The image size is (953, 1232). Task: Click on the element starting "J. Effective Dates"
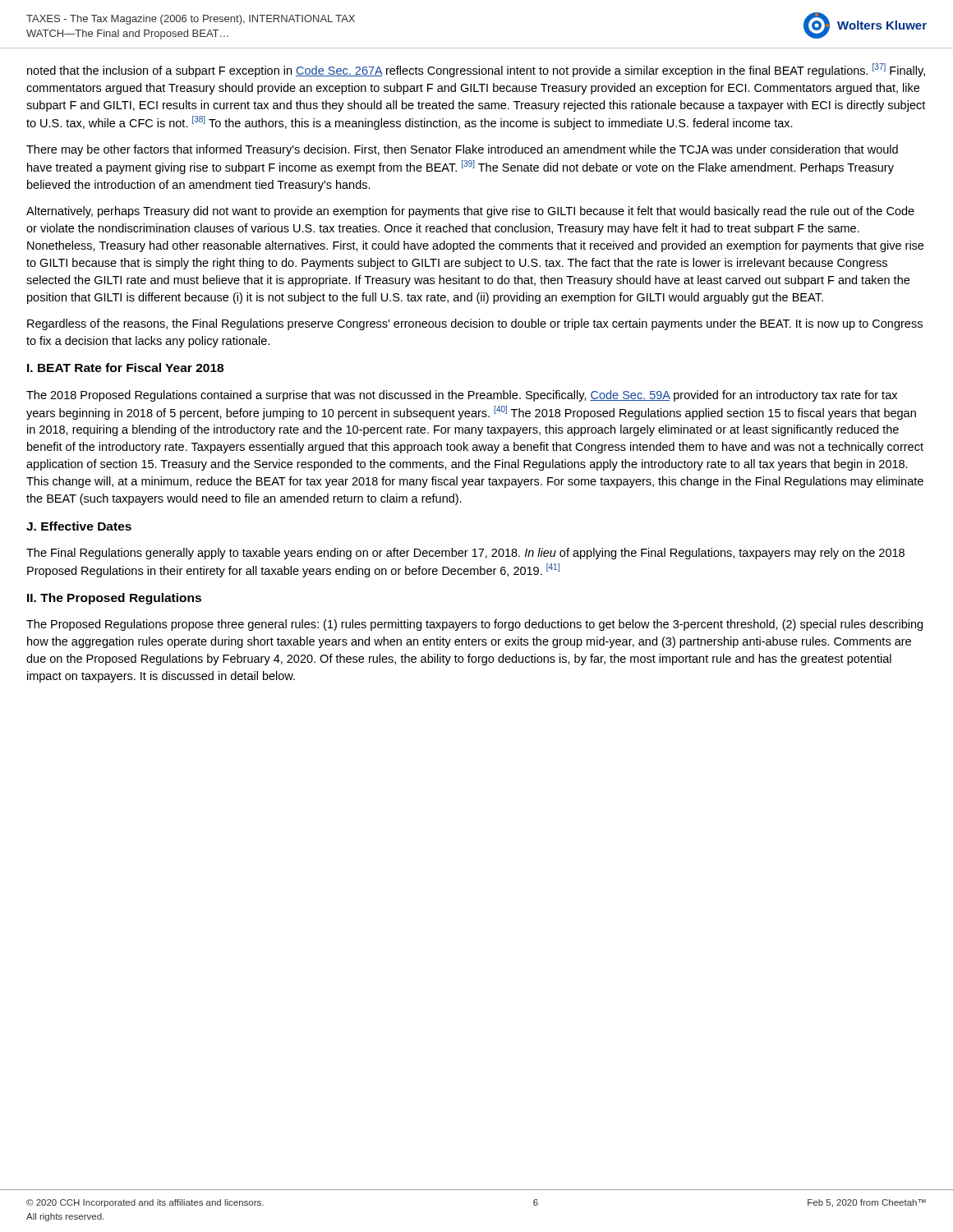coord(79,526)
